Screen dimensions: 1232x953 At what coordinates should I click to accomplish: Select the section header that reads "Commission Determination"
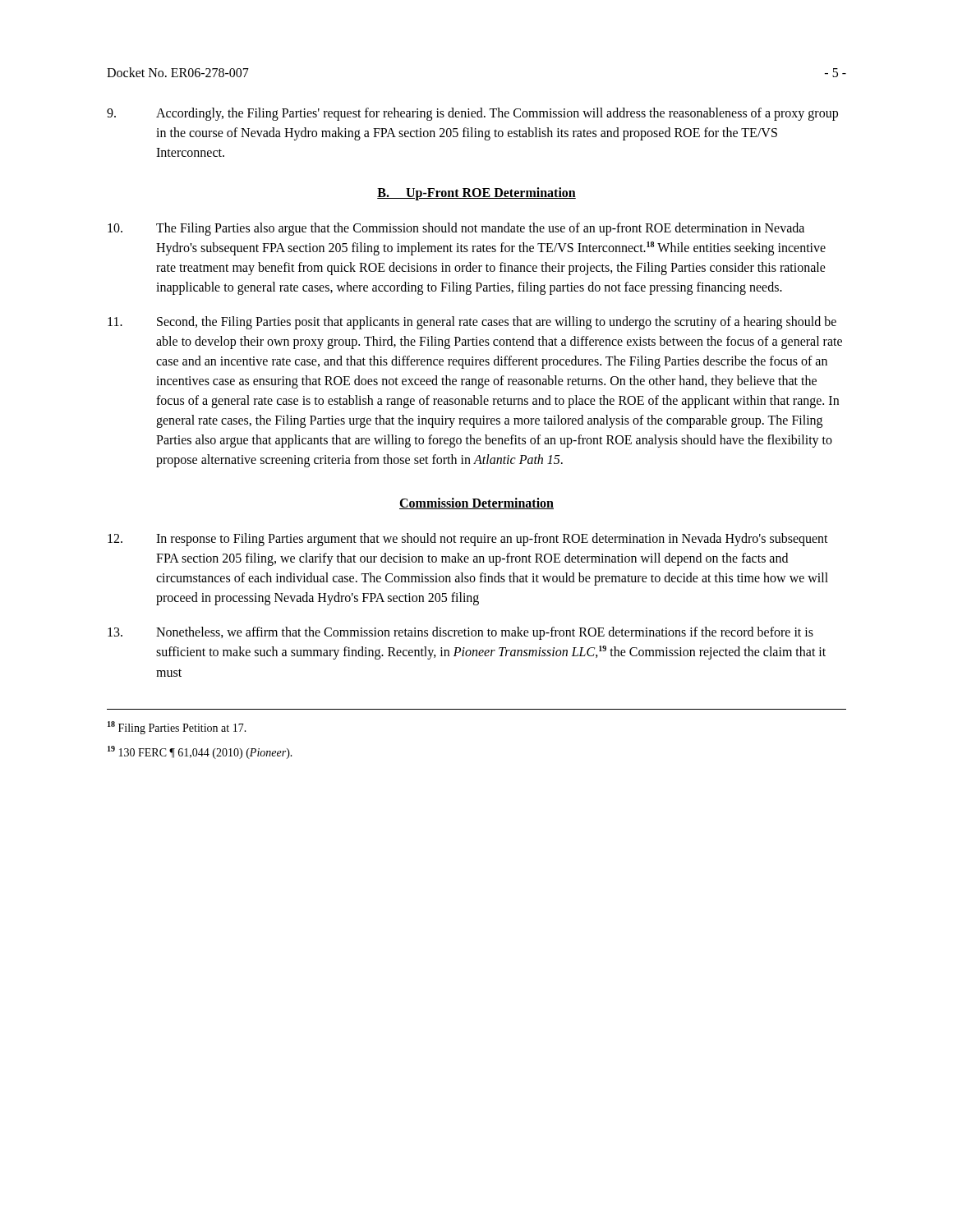pos(476,503)
